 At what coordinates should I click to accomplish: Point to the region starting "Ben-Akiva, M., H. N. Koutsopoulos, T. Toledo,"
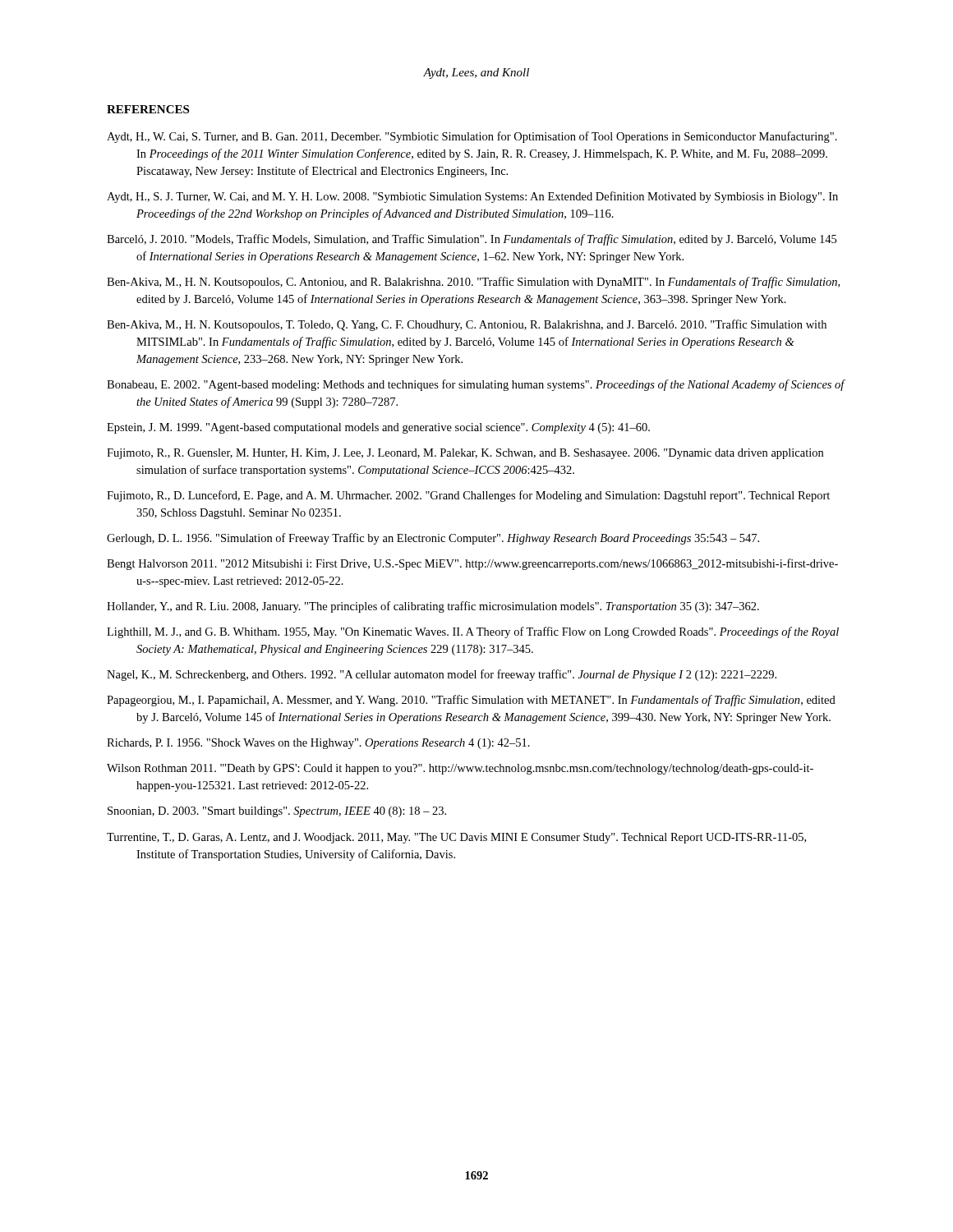click(x=467, y=342)
